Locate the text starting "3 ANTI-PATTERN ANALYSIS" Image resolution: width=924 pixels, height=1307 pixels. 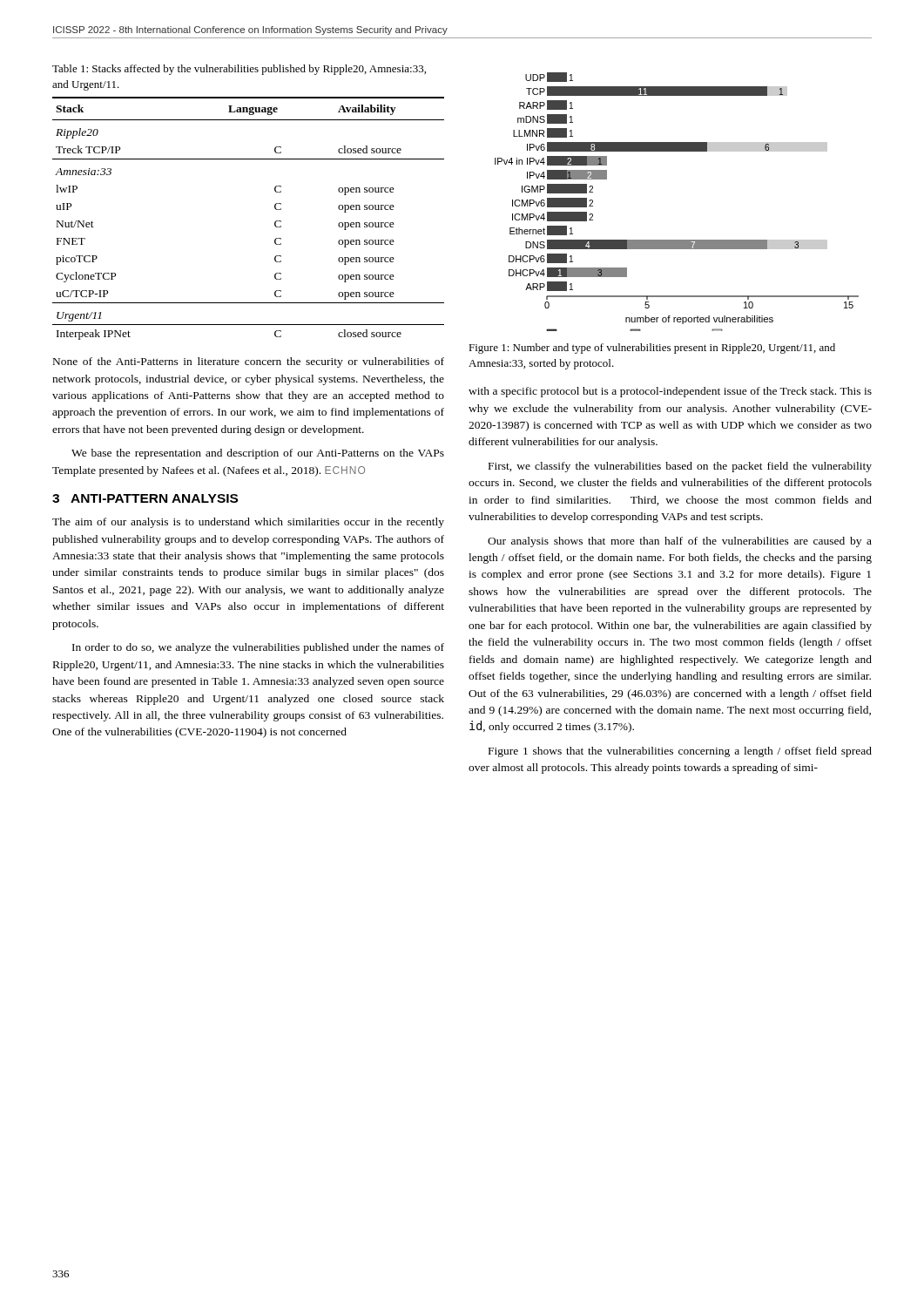coord(145,498)
